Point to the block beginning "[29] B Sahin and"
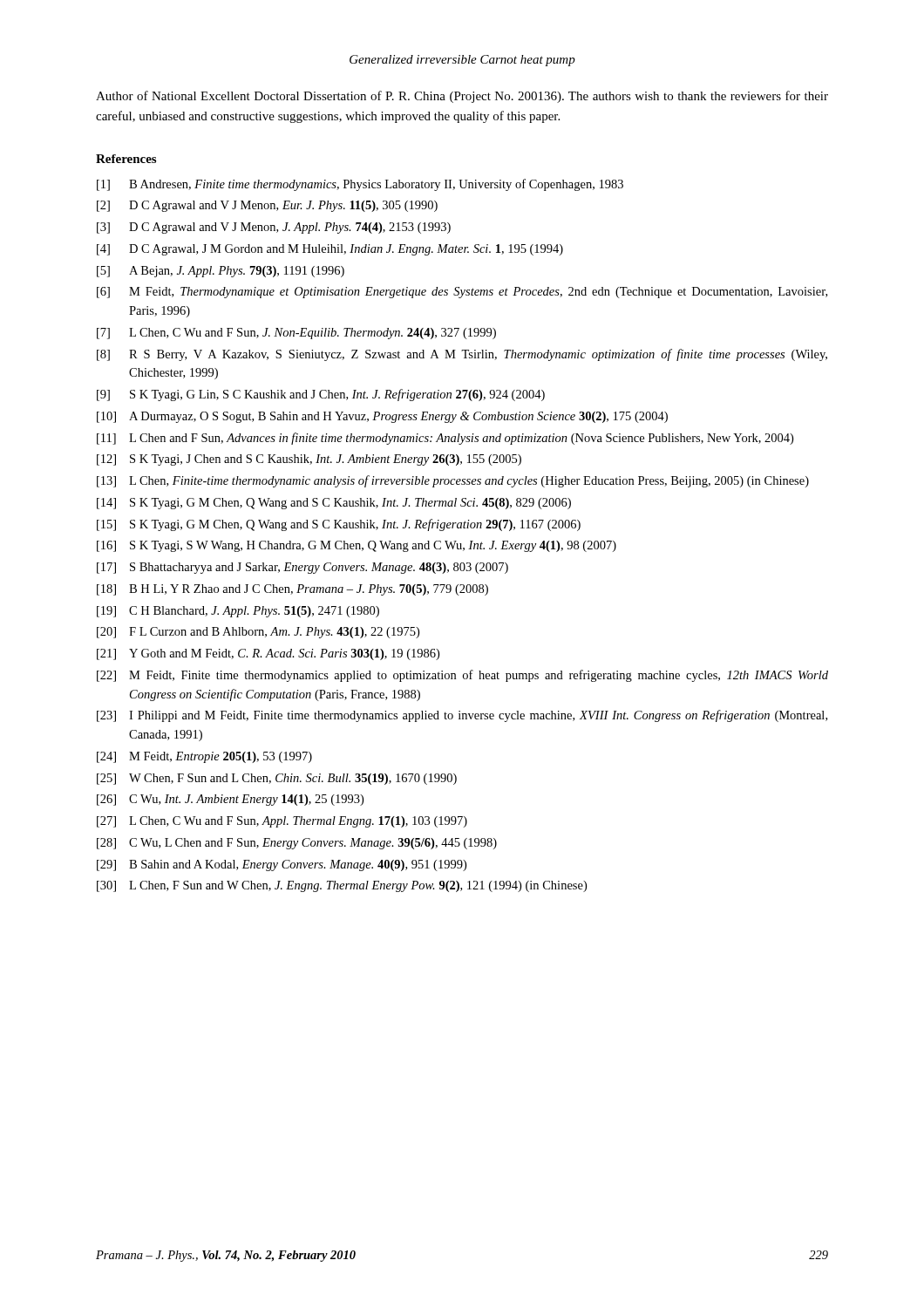924x1308 pixels. coord(462,865)
